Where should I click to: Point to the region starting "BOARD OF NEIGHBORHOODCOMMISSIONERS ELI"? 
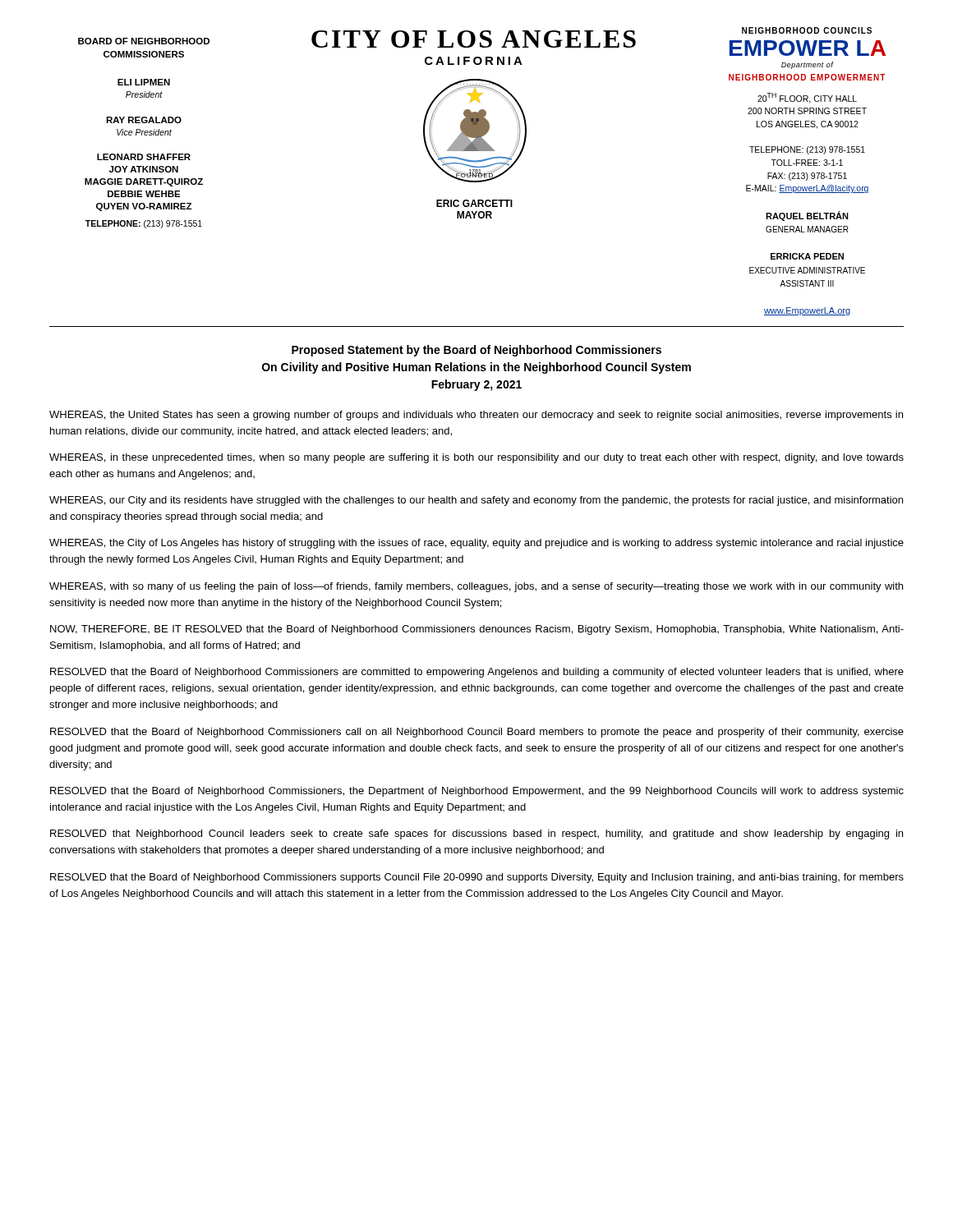pyautogui.click(x=144, y=132)
